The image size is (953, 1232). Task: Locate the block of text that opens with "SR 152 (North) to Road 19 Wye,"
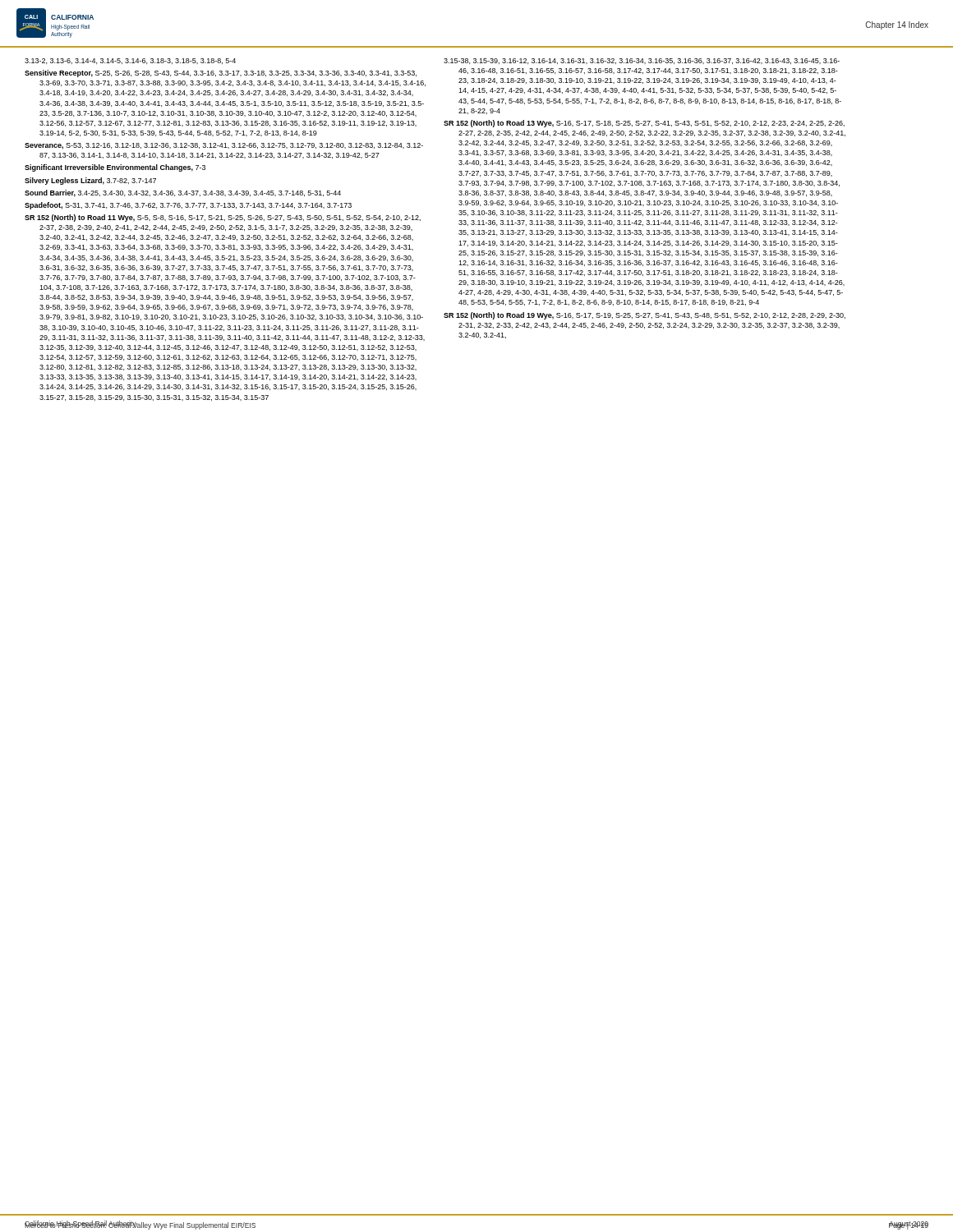coord(645,325)
